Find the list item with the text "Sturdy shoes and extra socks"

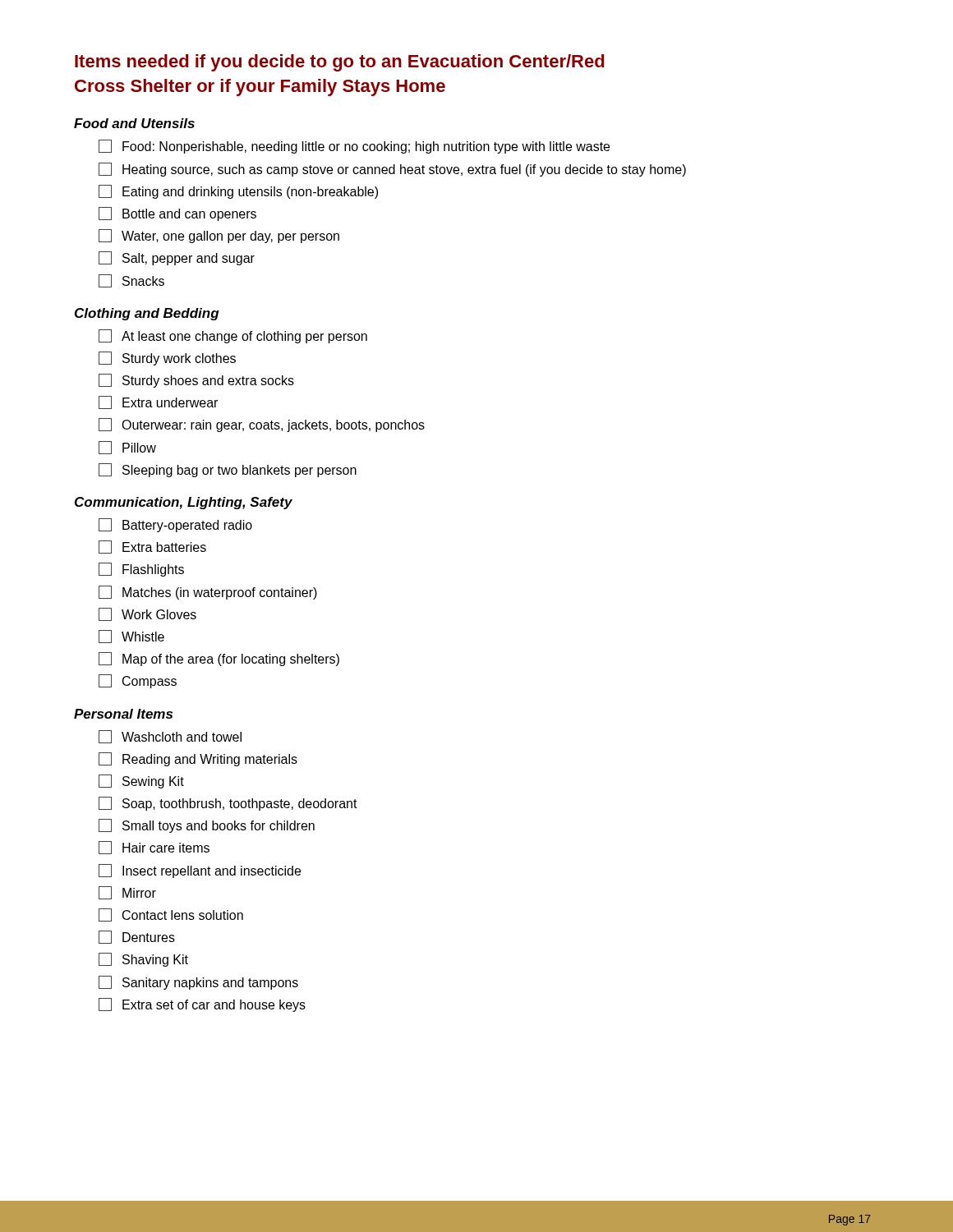coord(196,381)
